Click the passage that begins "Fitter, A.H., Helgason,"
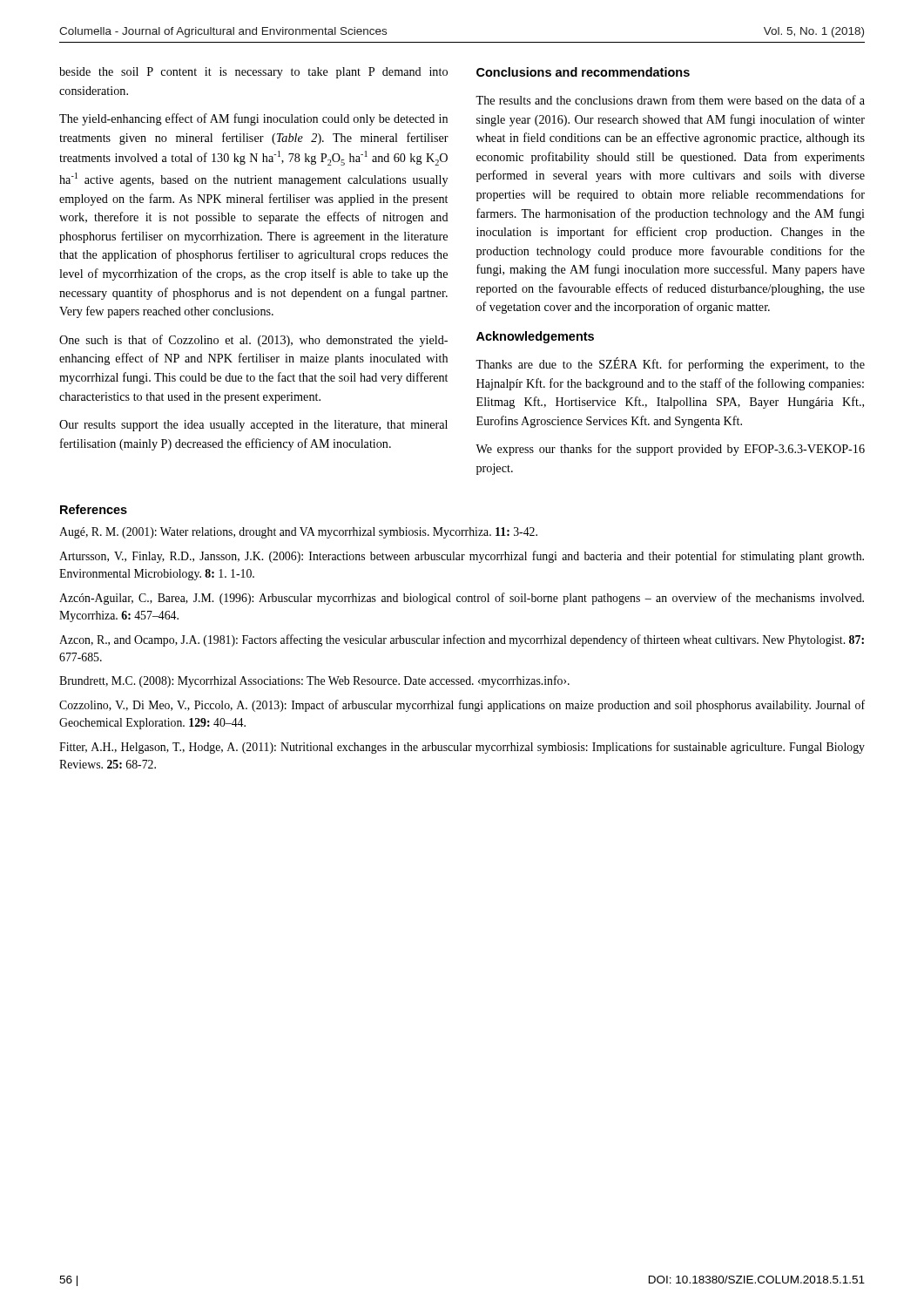The width and height of the screenshot is (924, 1307). pos(462,756)
